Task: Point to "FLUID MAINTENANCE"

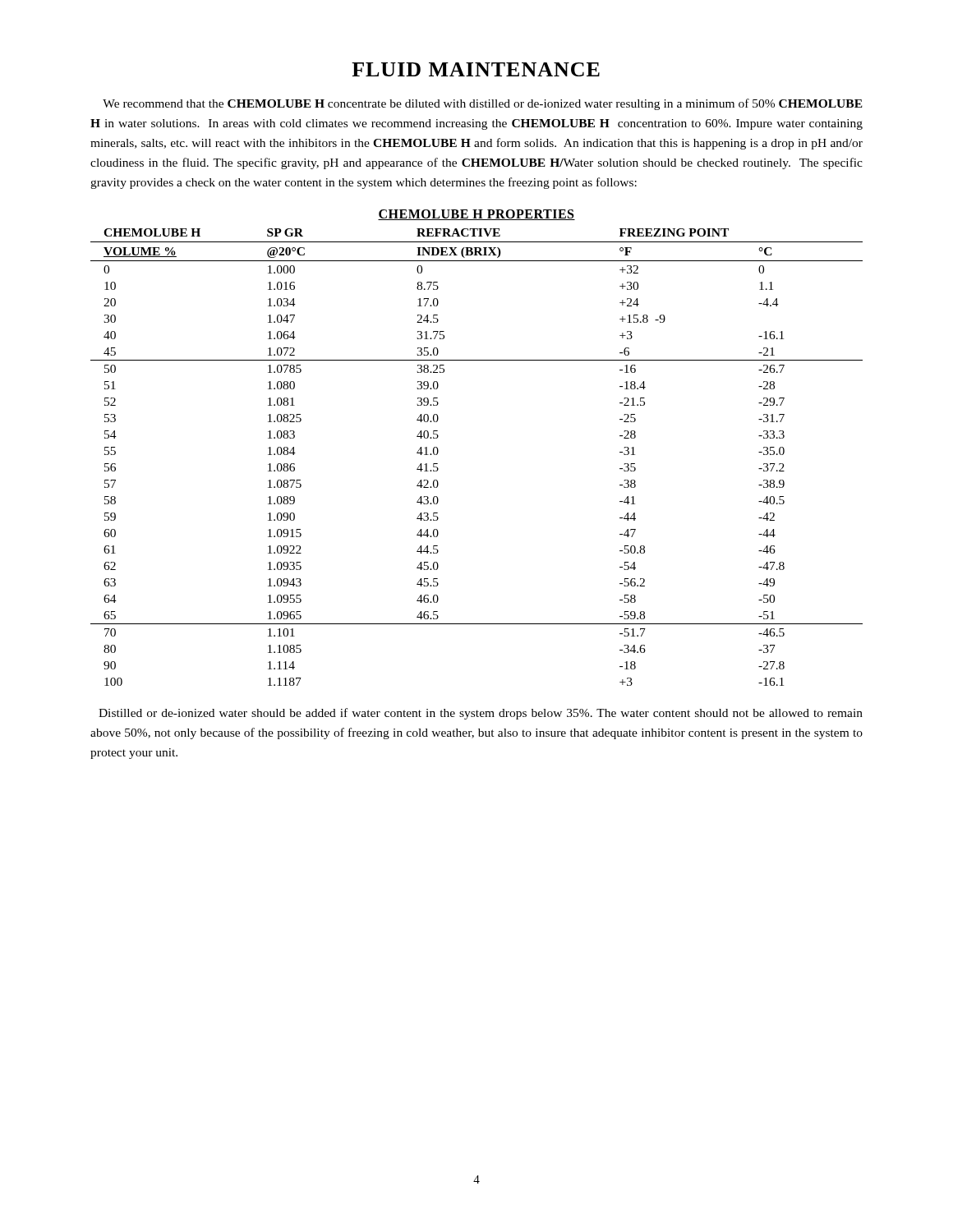Action: (476, 70)
